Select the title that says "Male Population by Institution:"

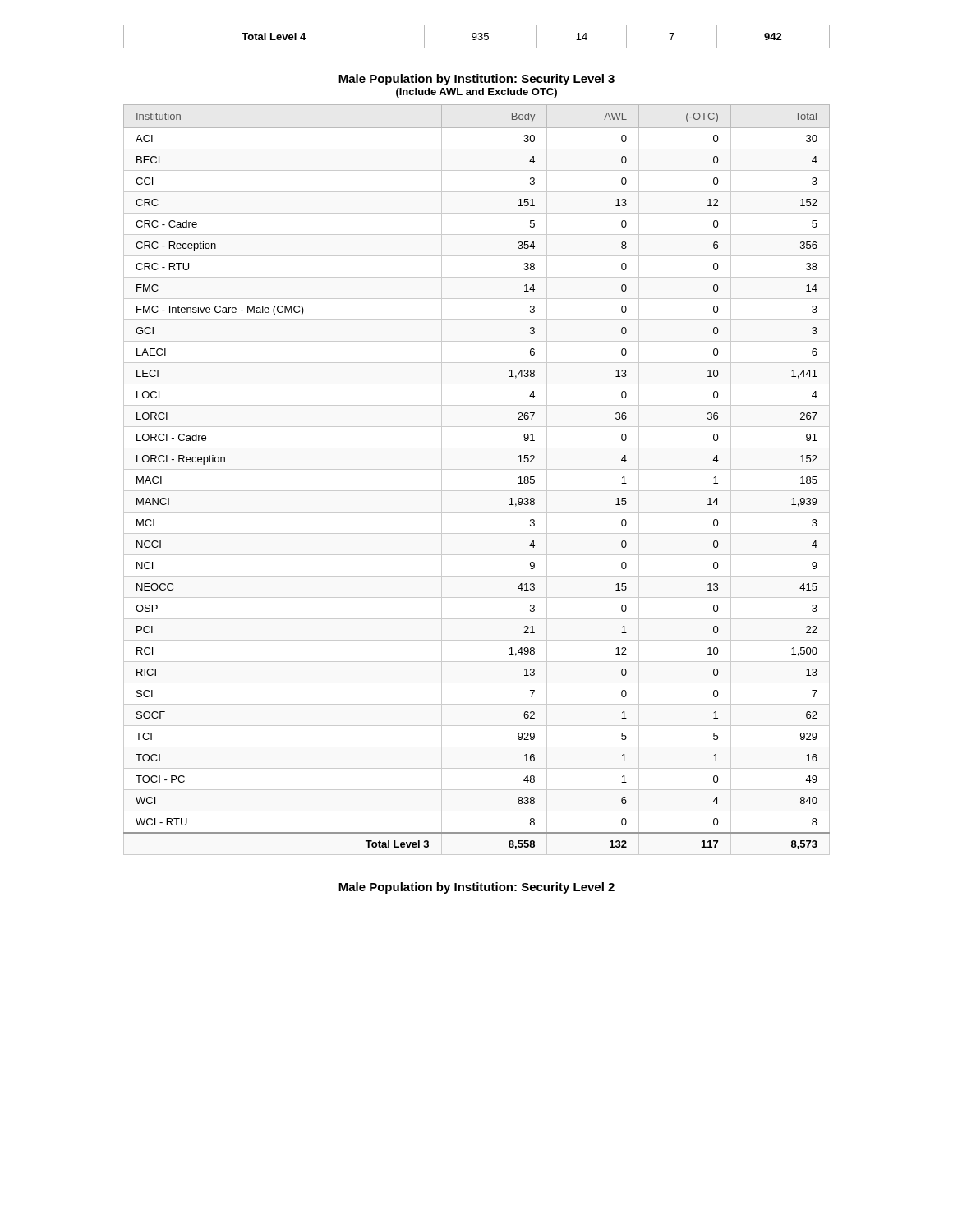tap(476, 85)
